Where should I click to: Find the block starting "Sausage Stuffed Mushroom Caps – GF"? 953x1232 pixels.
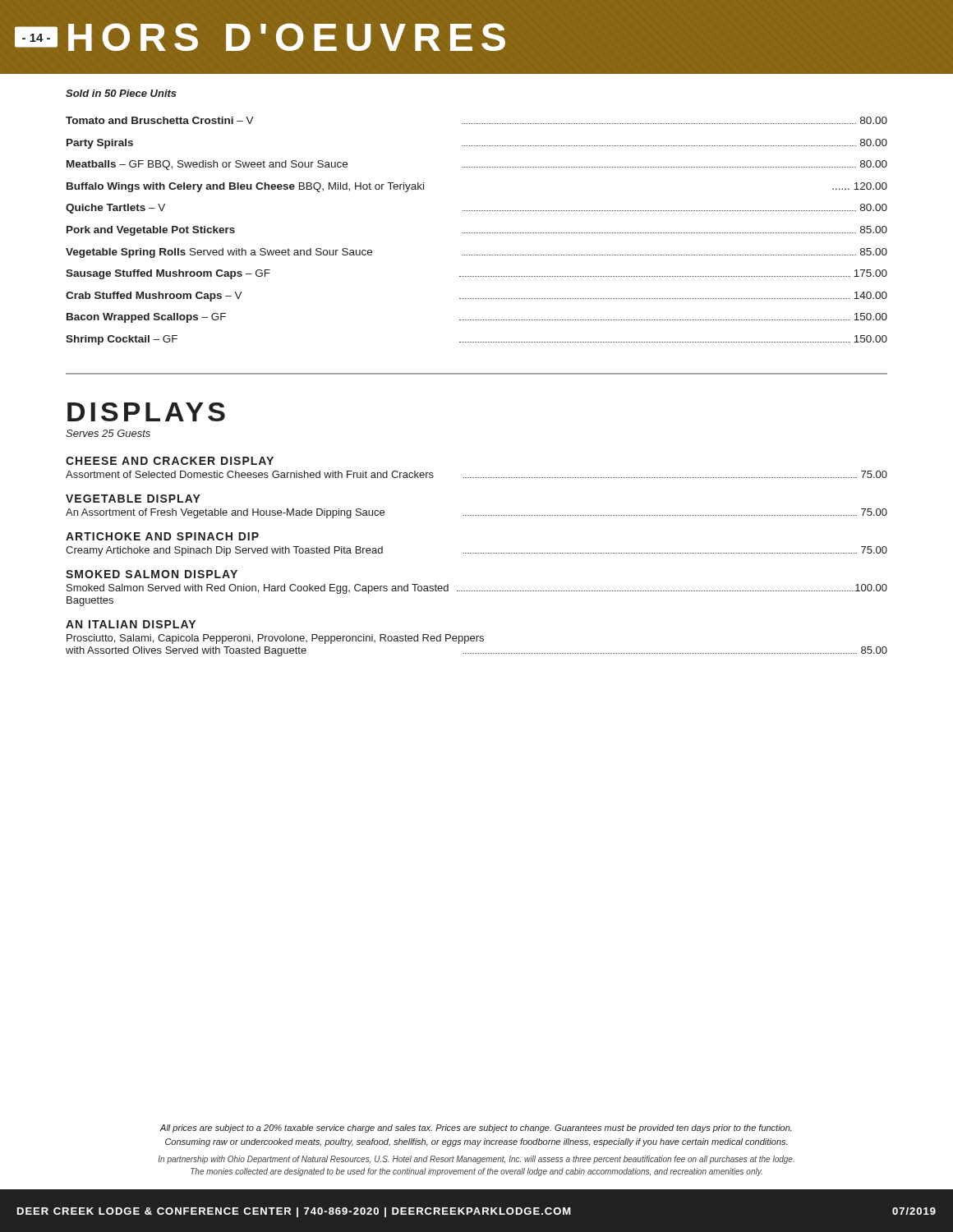(x=476, y=274)
